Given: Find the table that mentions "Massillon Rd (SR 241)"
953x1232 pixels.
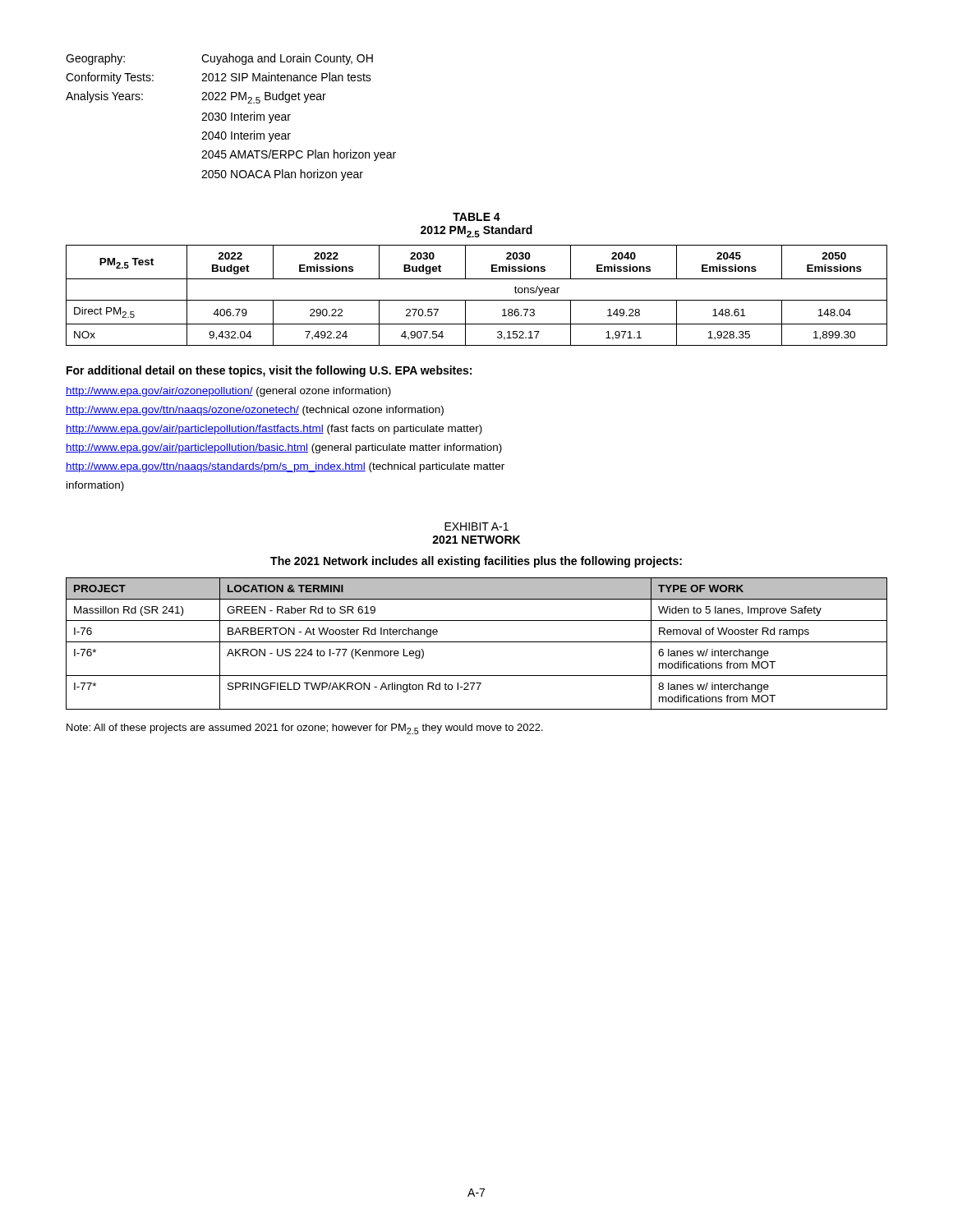Looking at the screenshot, I should click(476, 643).
